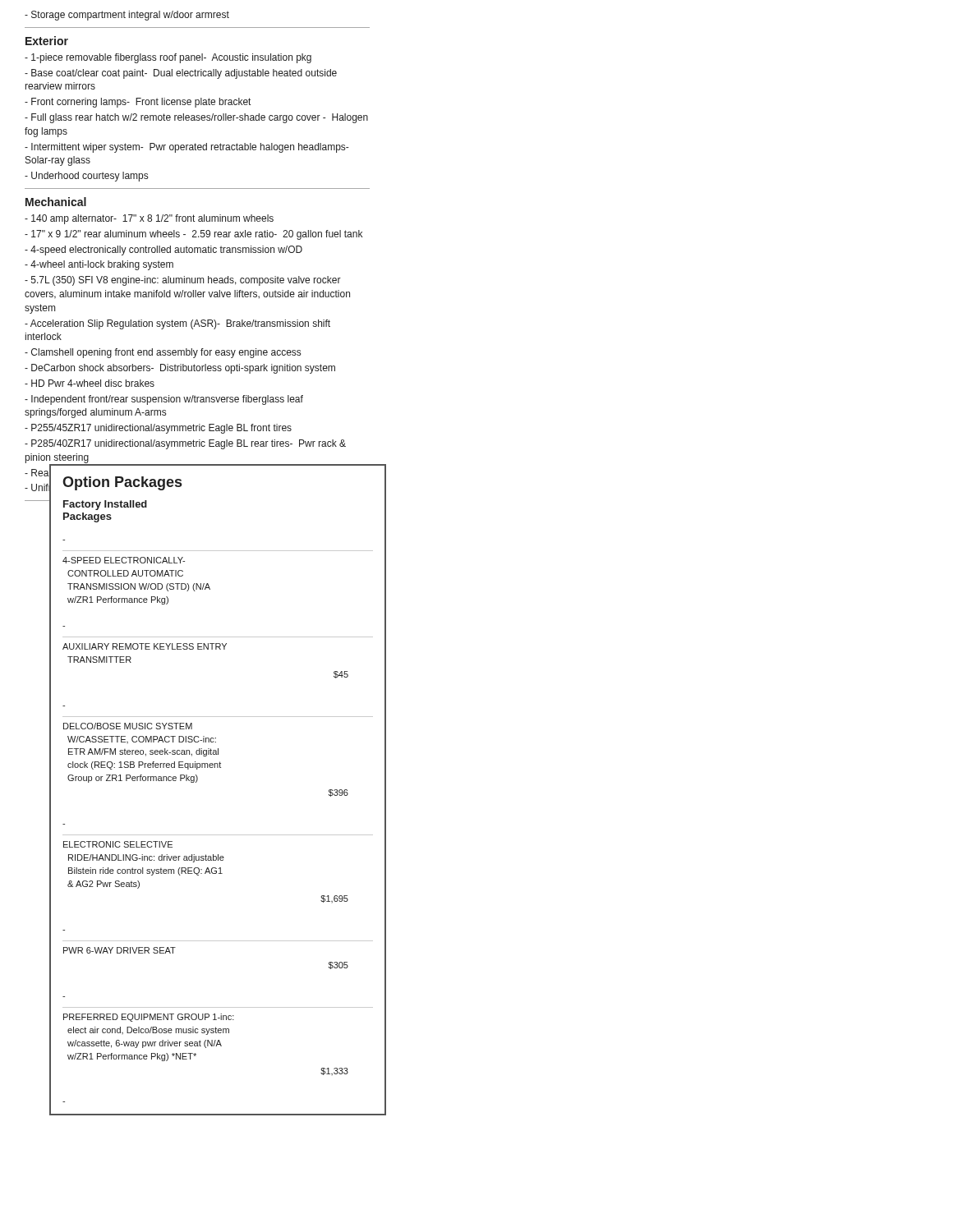Find the list item with the text "Independent front/rear suspension"
Viewport: 953px width, 1232px height.
[164, 406]
